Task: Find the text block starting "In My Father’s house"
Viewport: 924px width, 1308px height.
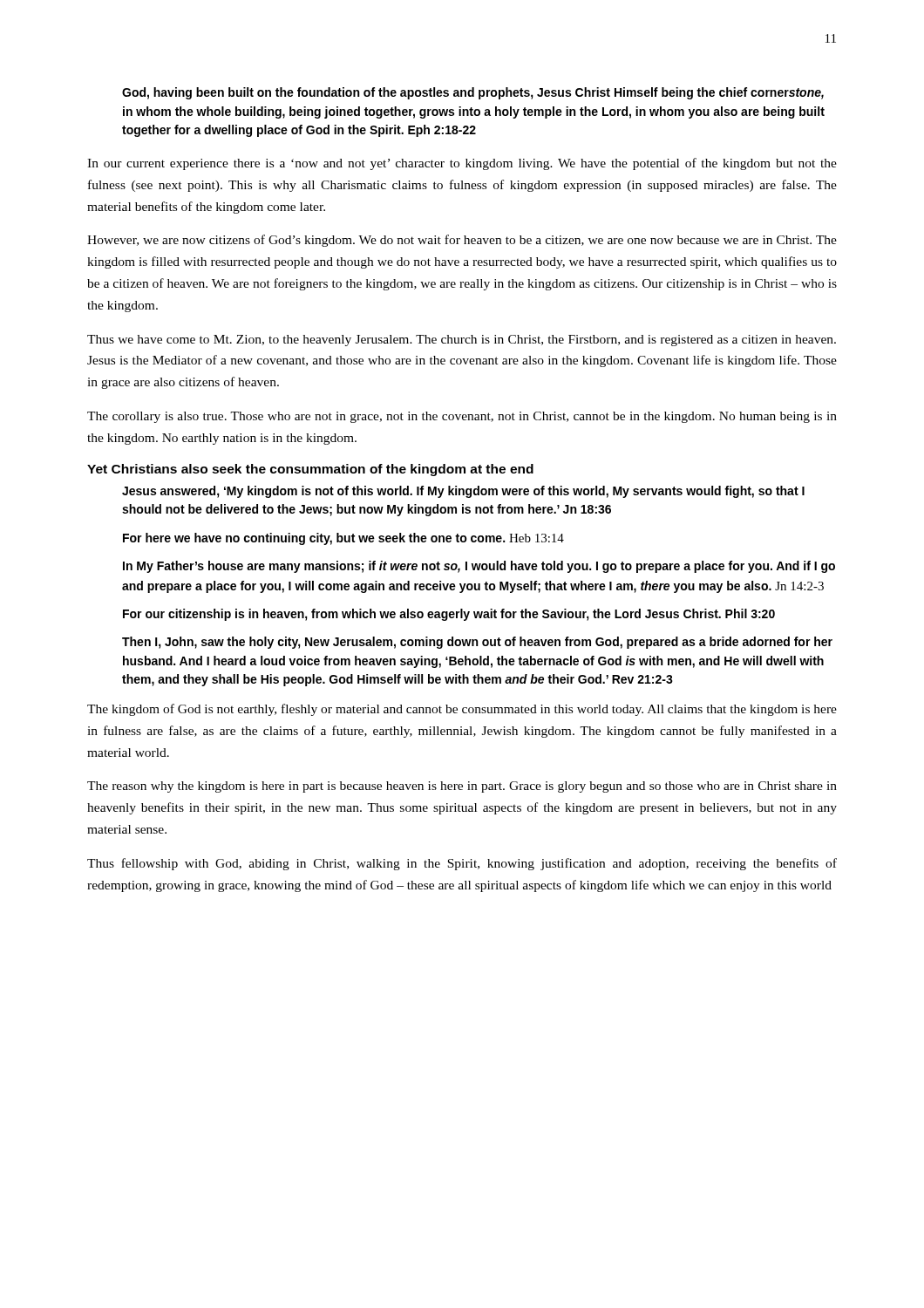Action: [479, 576]
